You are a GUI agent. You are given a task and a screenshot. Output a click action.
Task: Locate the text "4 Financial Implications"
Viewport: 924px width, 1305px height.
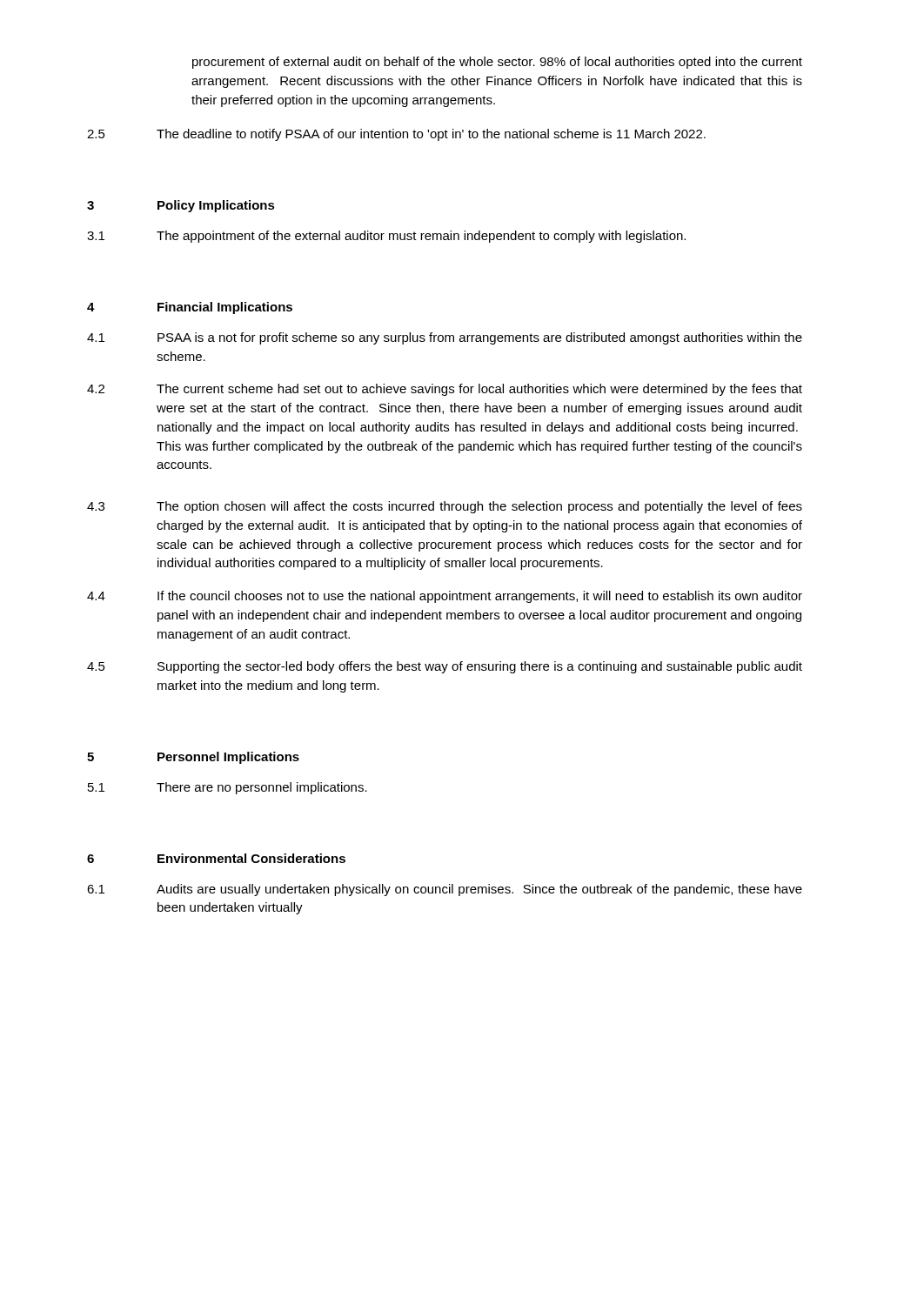[190, 306]
